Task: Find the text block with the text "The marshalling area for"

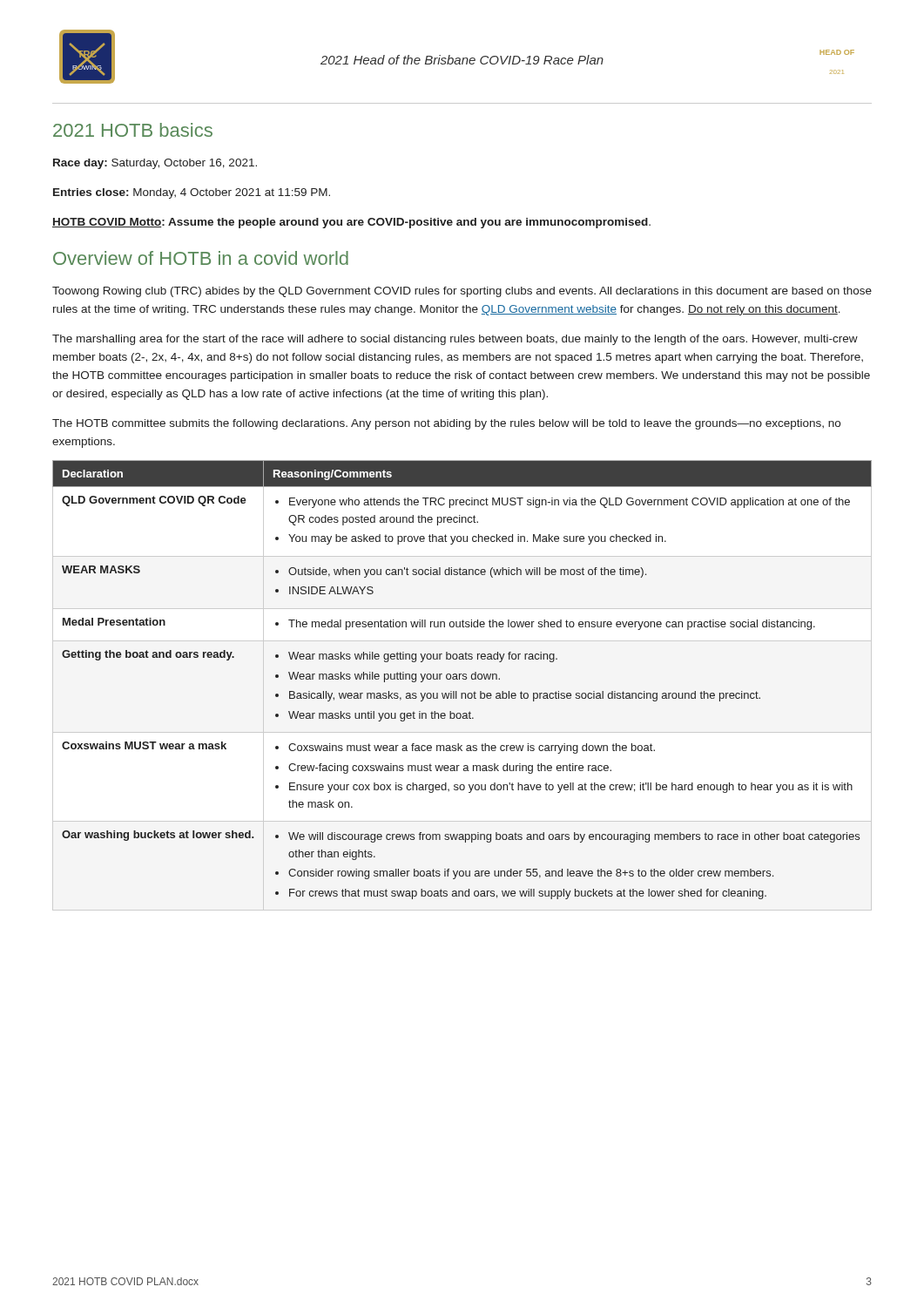Action: (462, 367)
